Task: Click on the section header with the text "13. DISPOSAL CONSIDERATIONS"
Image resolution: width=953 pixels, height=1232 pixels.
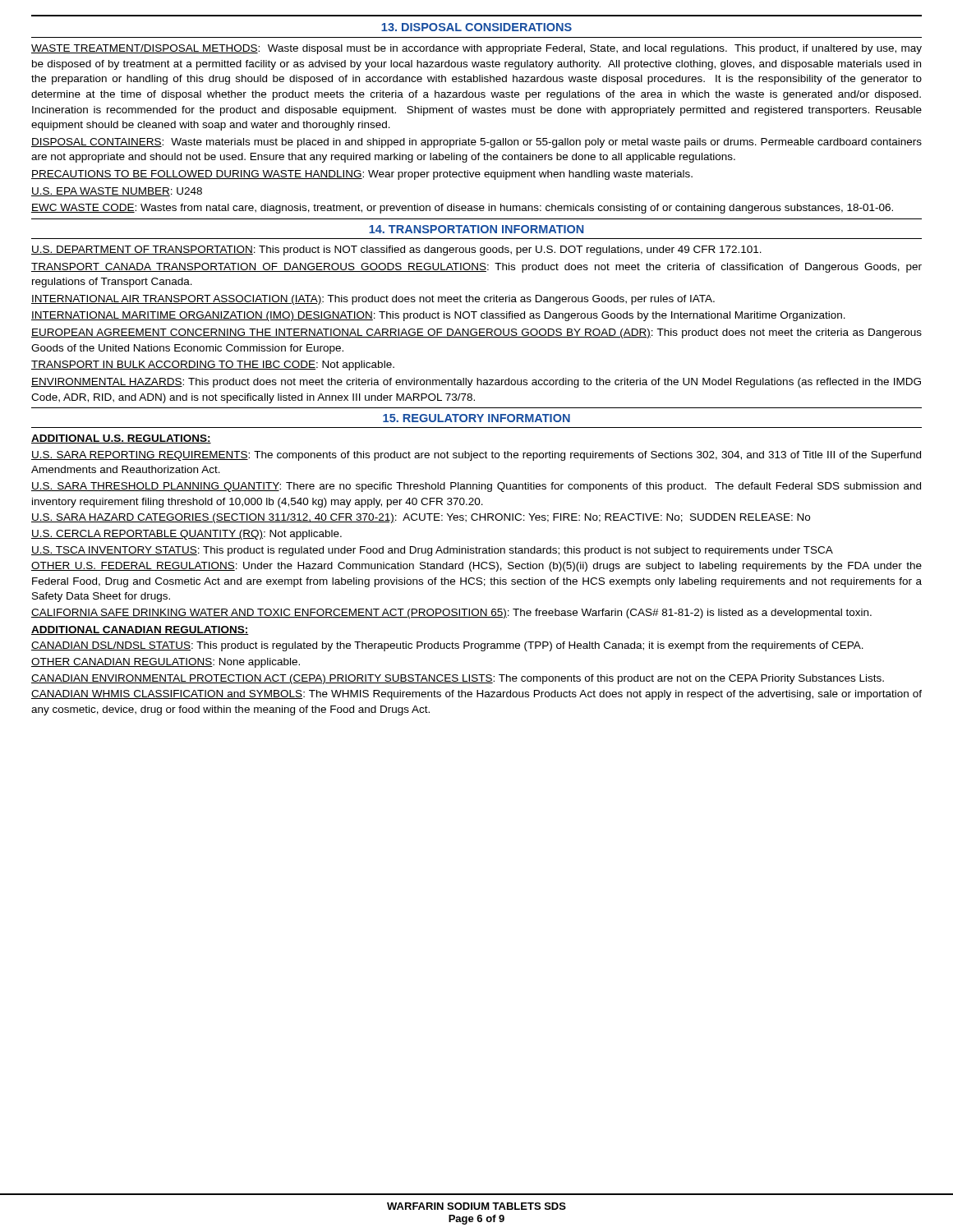Action: pos(476,27)
